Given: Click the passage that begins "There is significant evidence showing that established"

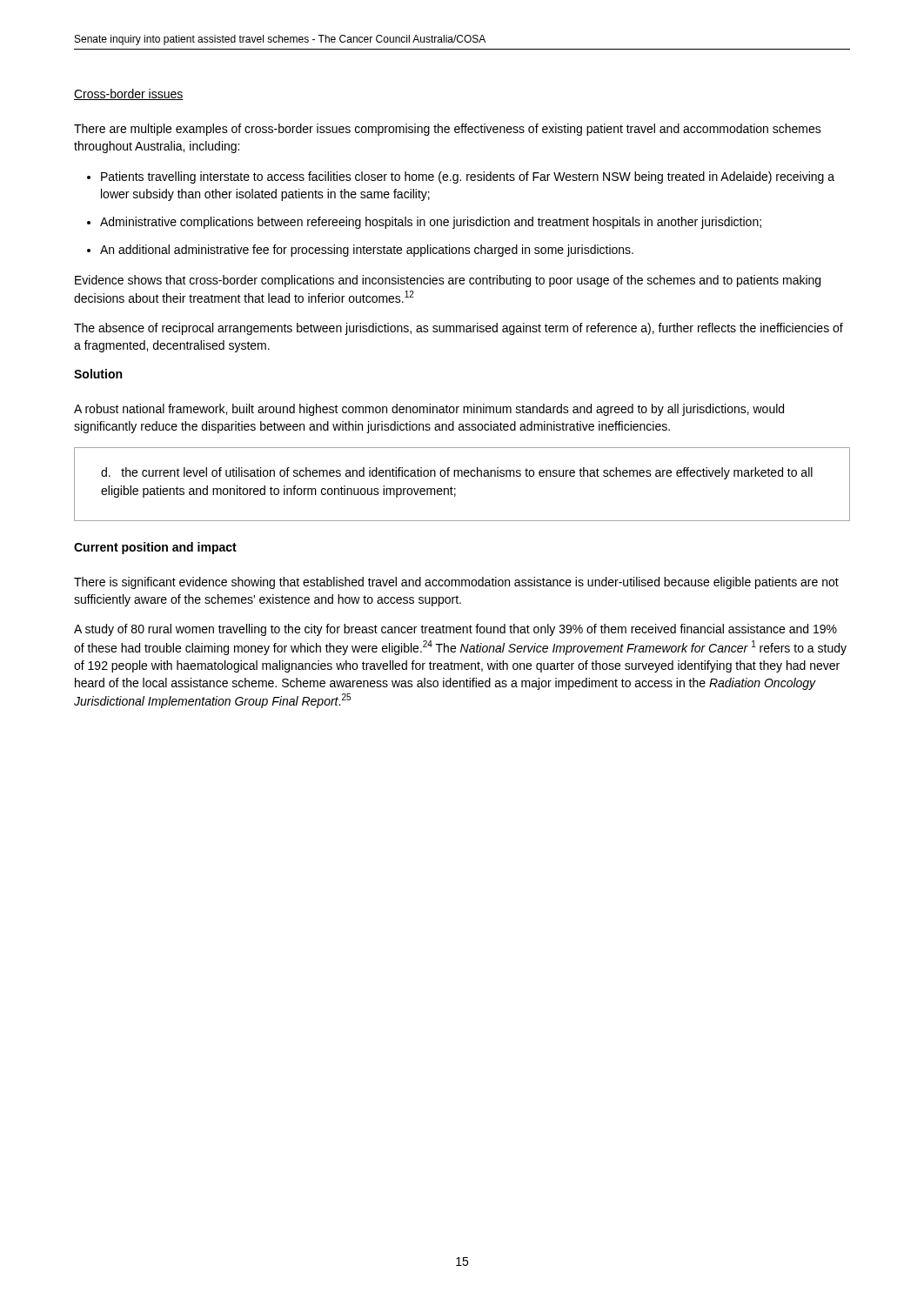Looking at the screenshot, I should 462,591.
